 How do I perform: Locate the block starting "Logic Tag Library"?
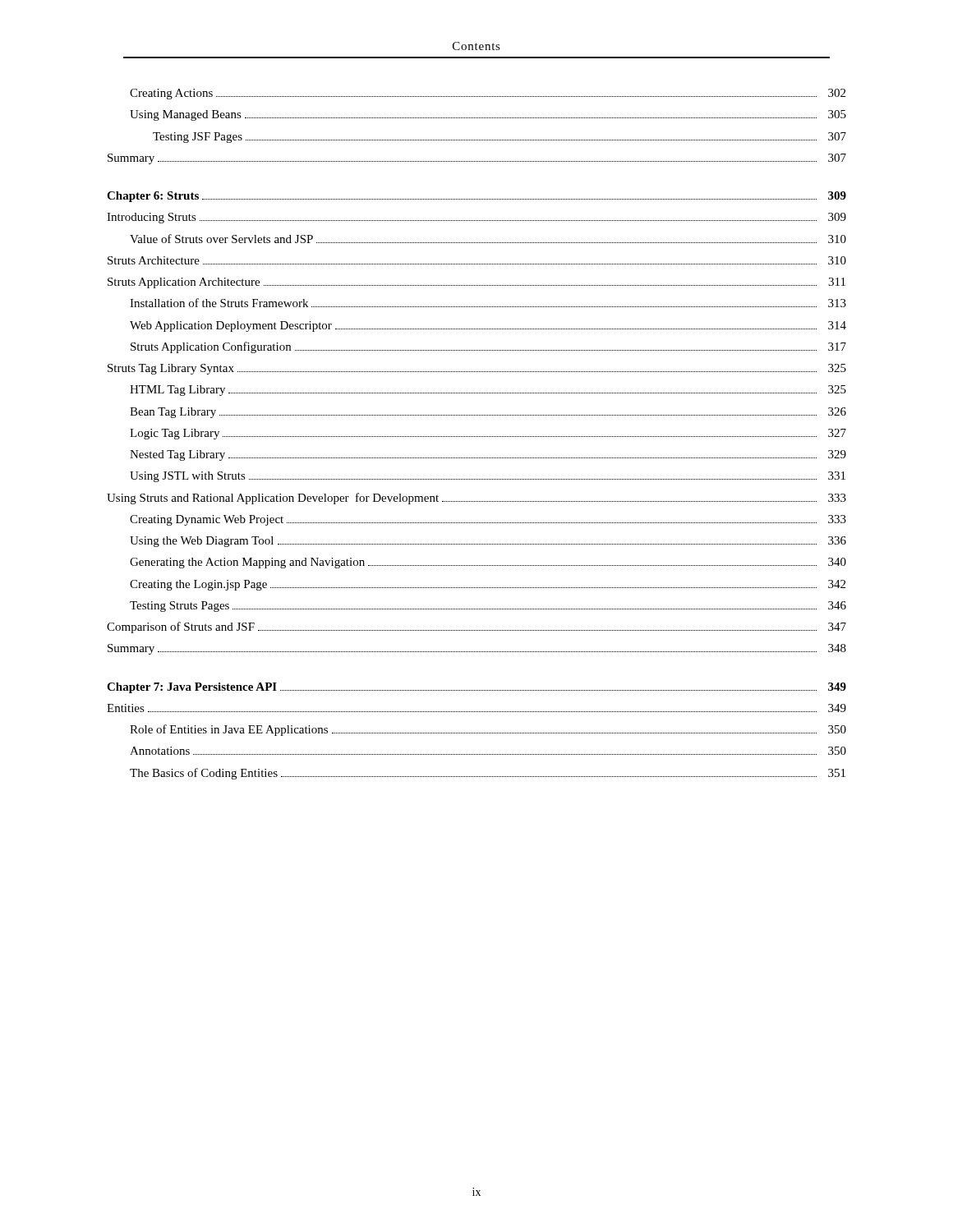[x=488, y=433]
